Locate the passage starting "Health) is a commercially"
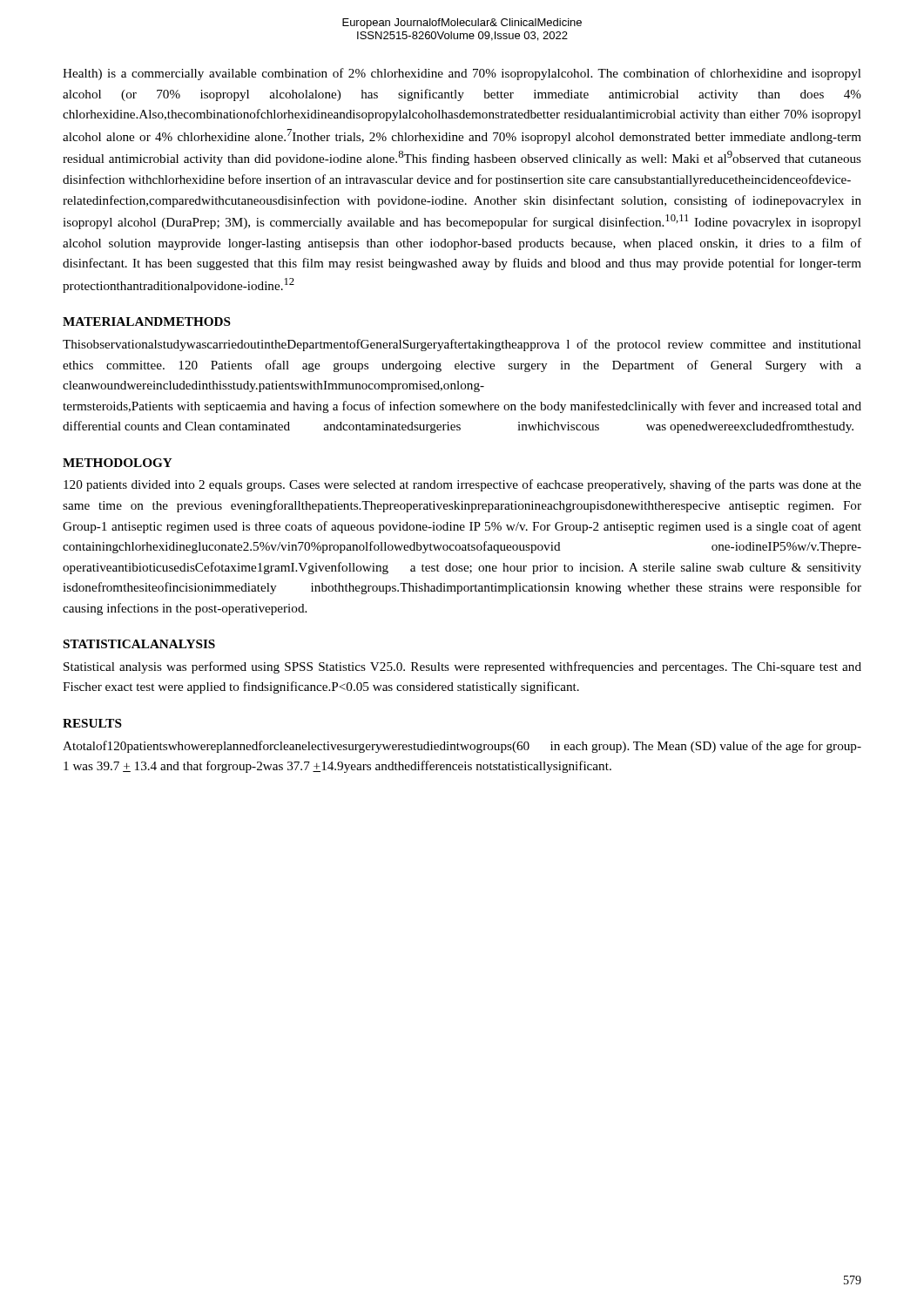The width and height of the screenshot is (924, 1307). [x=462, y=179]
